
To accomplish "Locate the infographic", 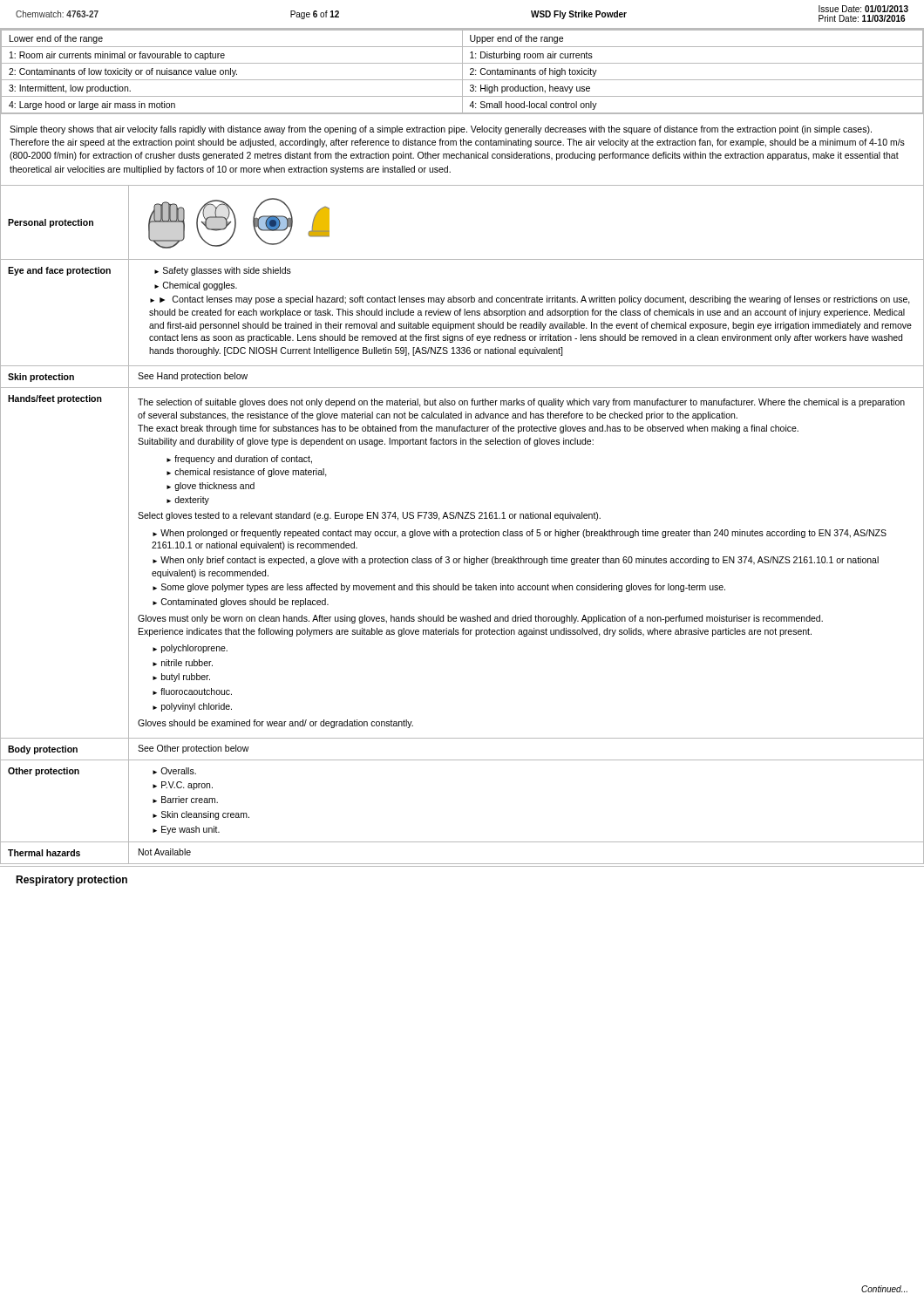I will click(x=526, y=222).
